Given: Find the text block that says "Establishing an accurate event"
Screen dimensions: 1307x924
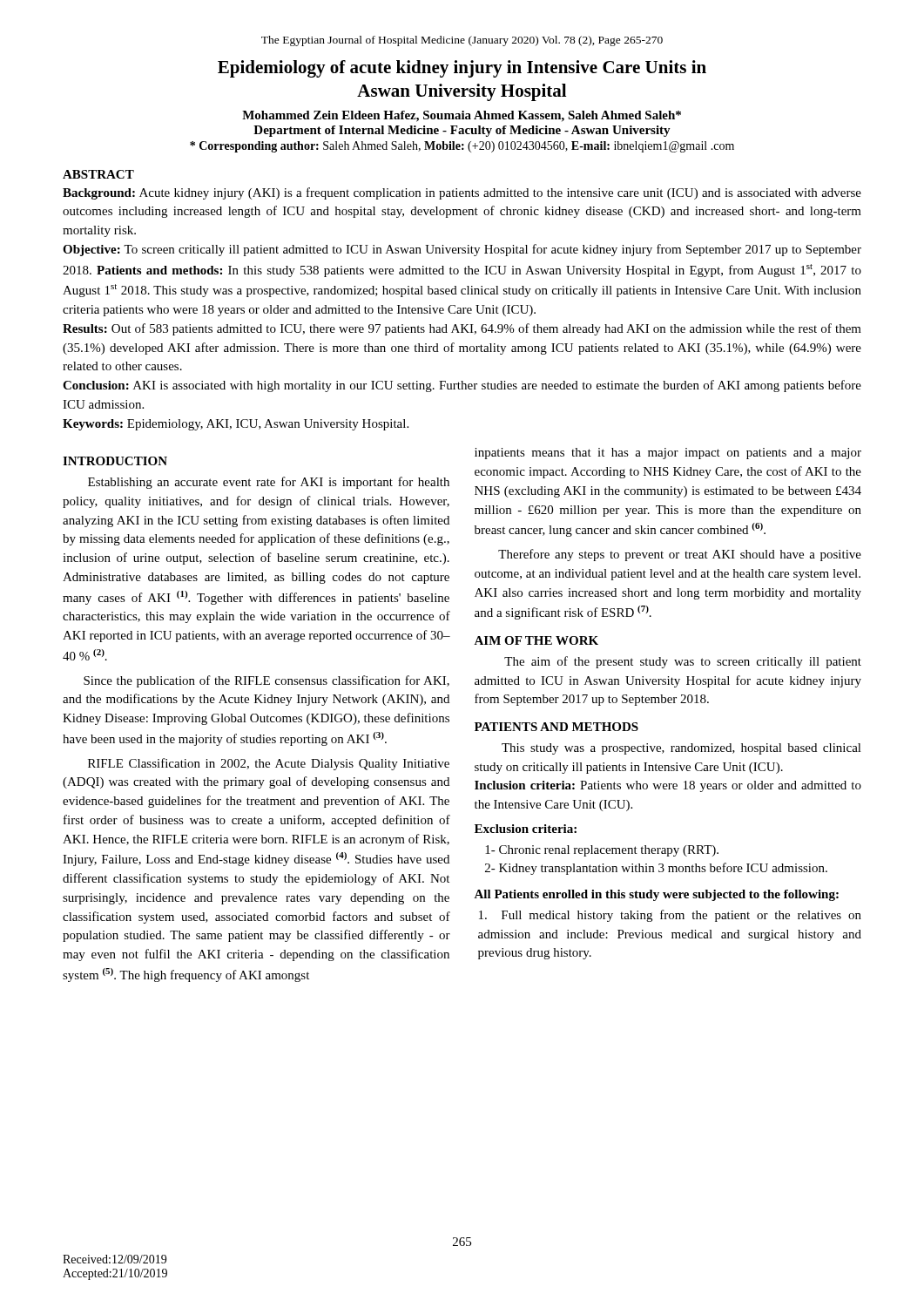Looking at the screenshot, I should pos(256,569).
